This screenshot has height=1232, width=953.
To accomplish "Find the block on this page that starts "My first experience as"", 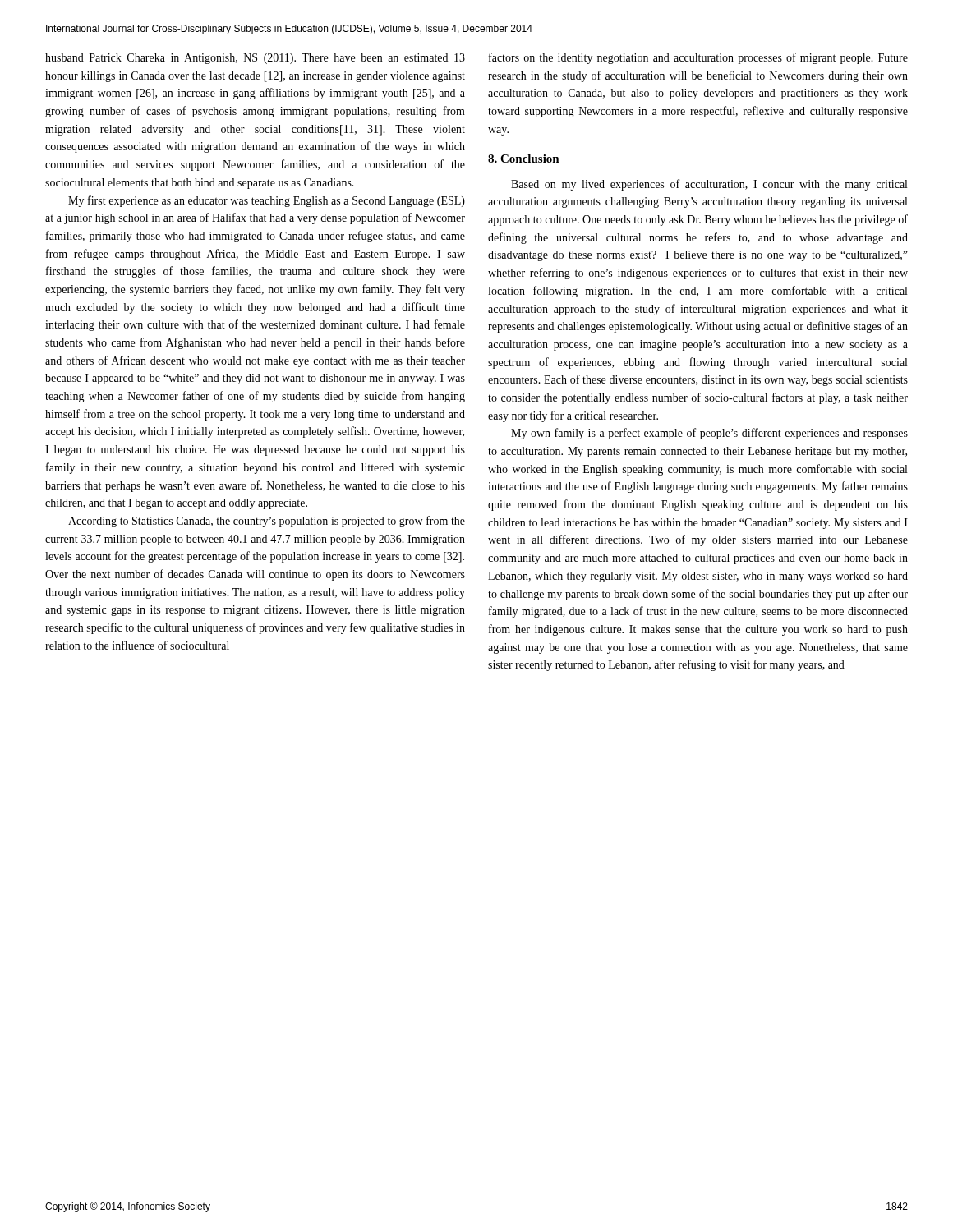I will (x=255, y=352).
